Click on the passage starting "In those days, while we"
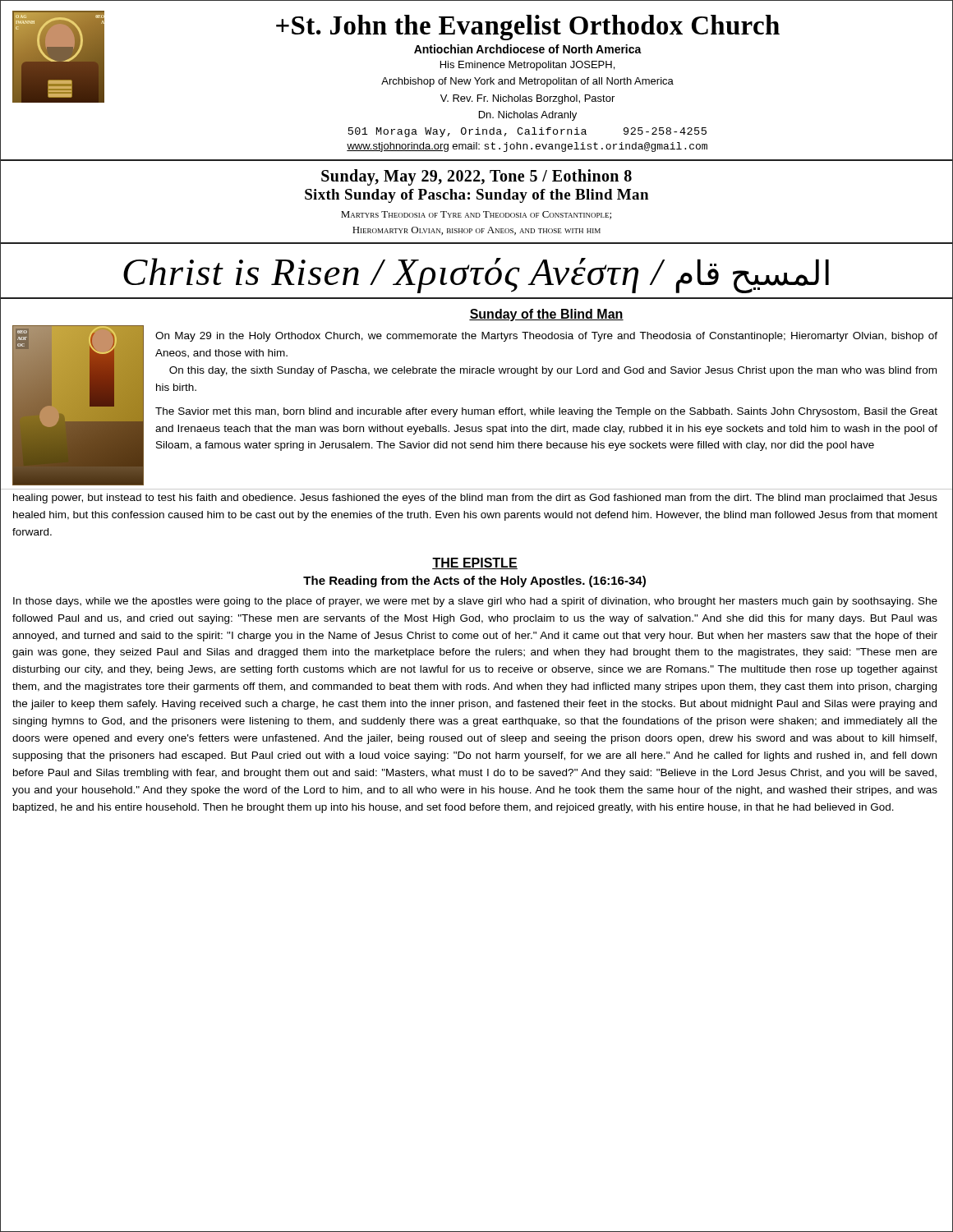The image size is (953, 1232). pyautogui.click(x=475, y=704)
